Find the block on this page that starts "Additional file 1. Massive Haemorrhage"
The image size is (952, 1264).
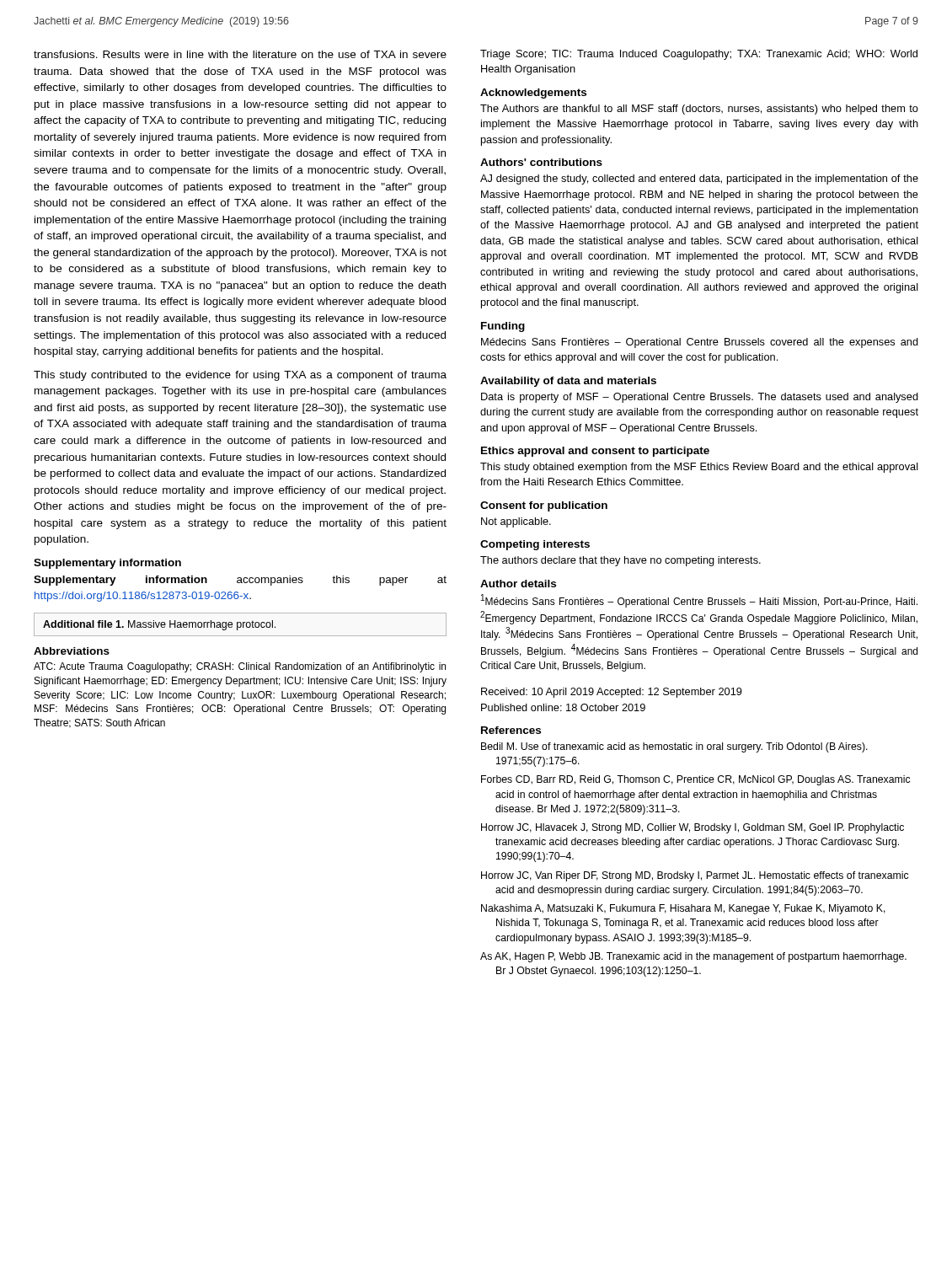click(240, 624)
